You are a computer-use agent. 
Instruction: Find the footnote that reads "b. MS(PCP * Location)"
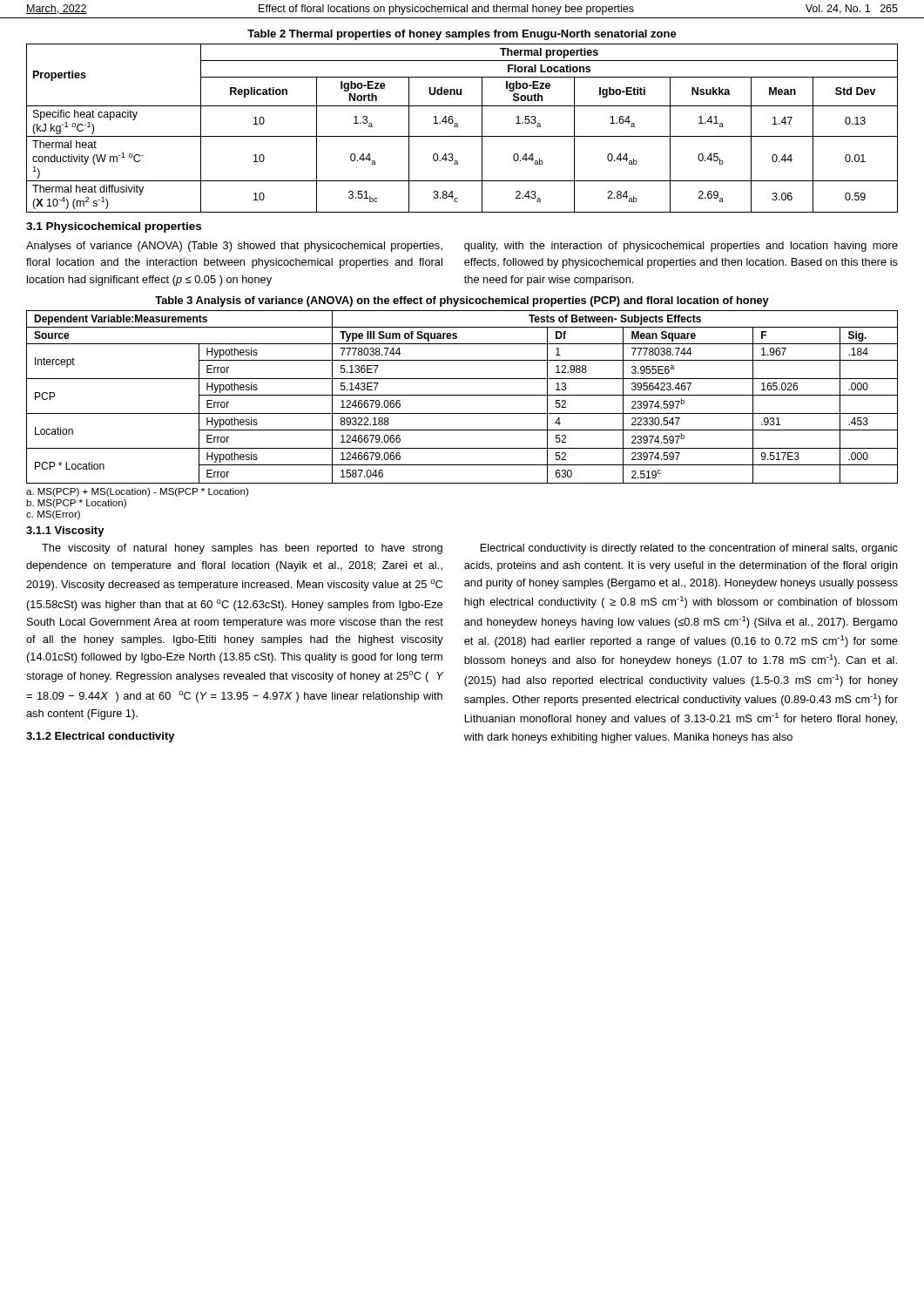76,503
